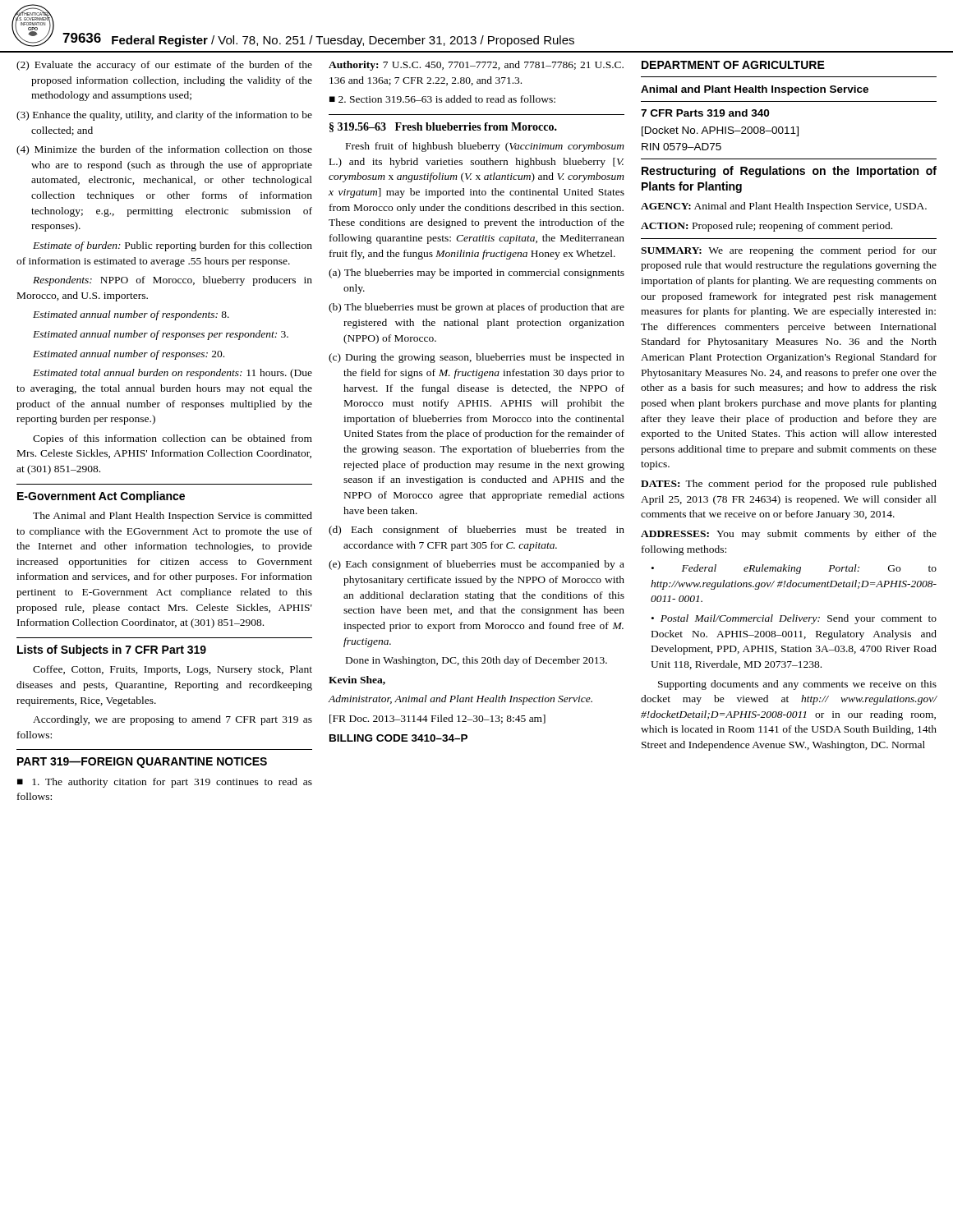Locate the text block that reads "AGENCY: Animal and Plant"
This screenshot has width=953, height=1232.
789,216
